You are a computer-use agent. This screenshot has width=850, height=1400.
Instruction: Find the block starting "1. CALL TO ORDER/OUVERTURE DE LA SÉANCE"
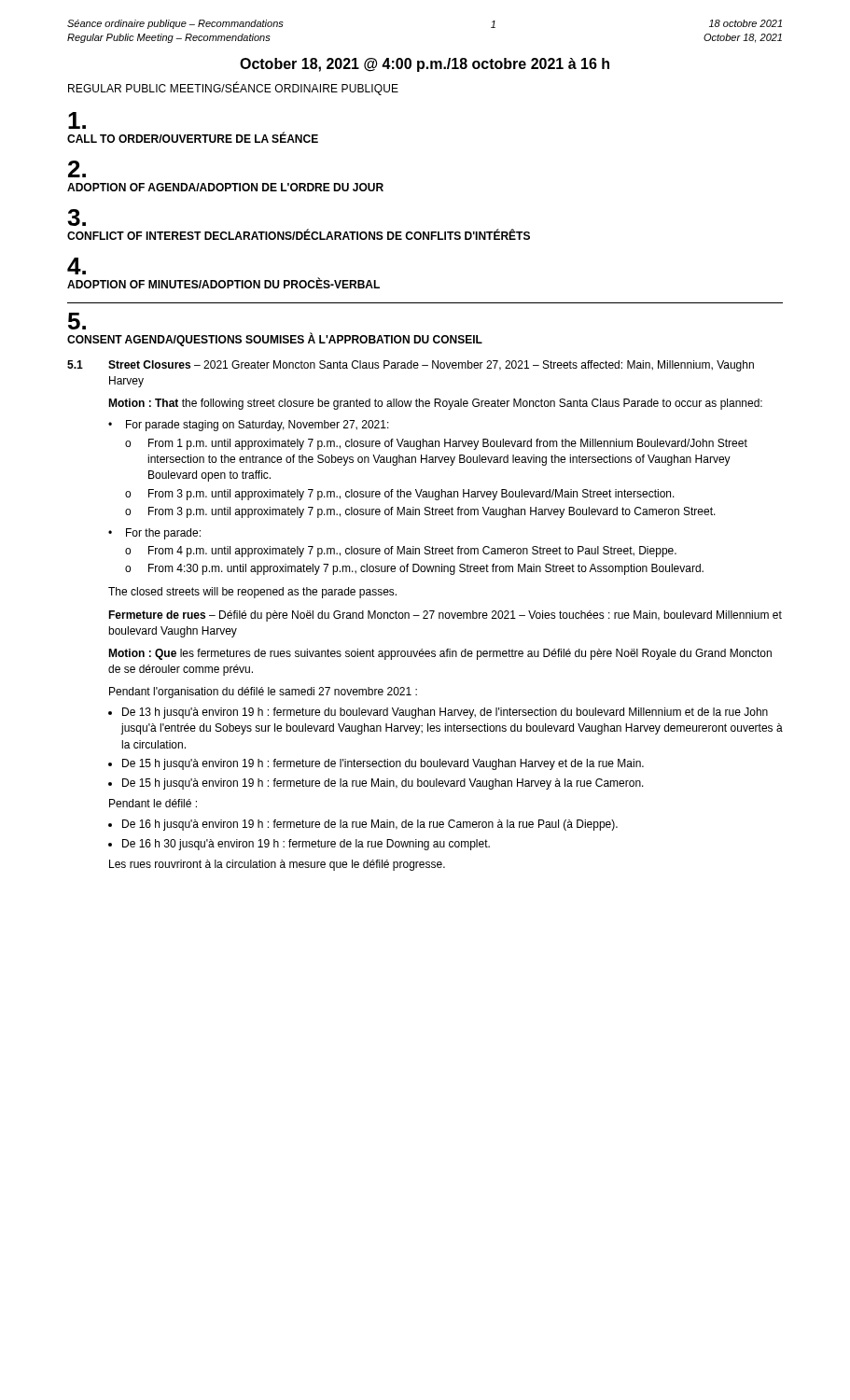coord(77,120)
